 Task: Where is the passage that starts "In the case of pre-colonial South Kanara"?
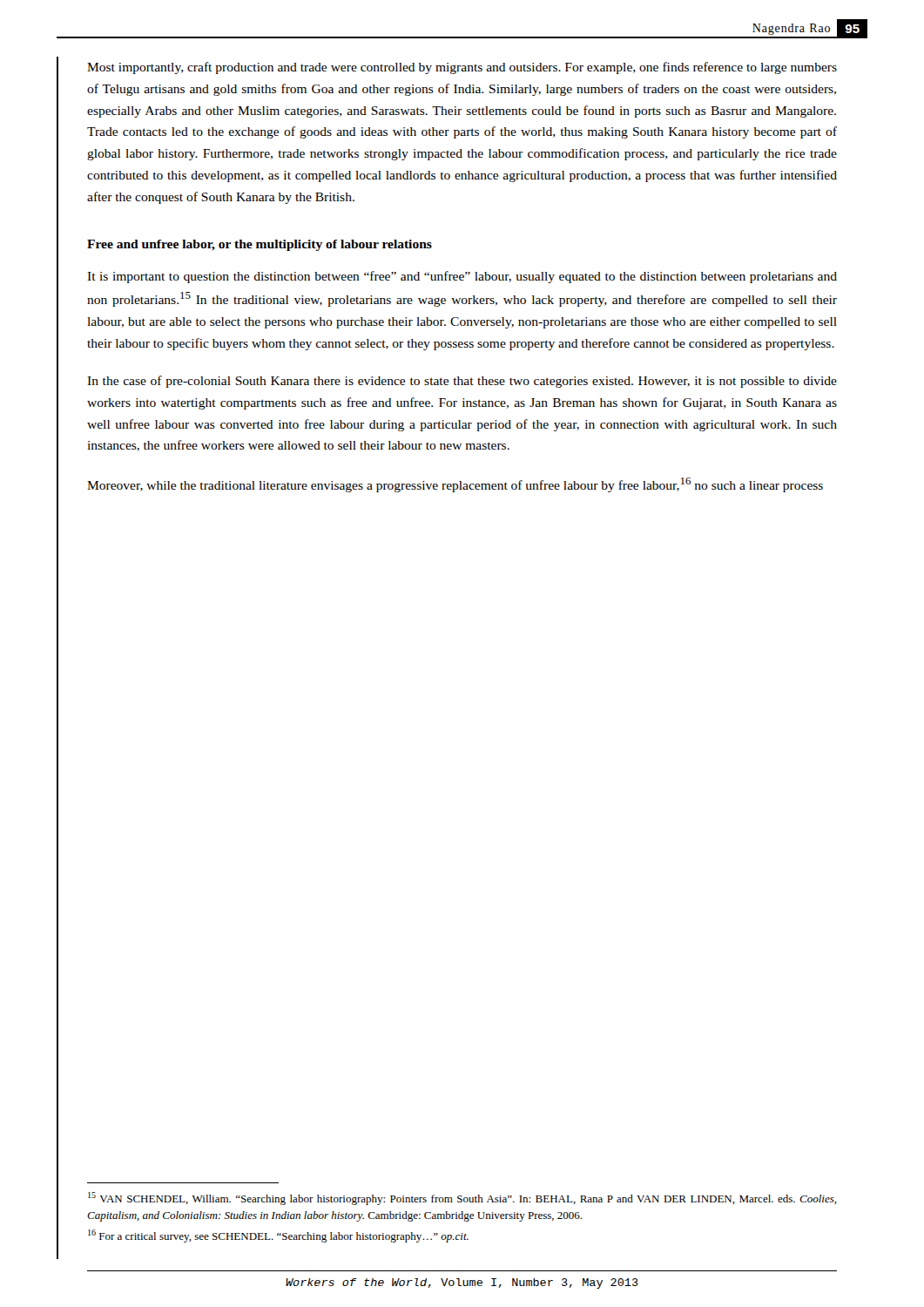(462, 413)
